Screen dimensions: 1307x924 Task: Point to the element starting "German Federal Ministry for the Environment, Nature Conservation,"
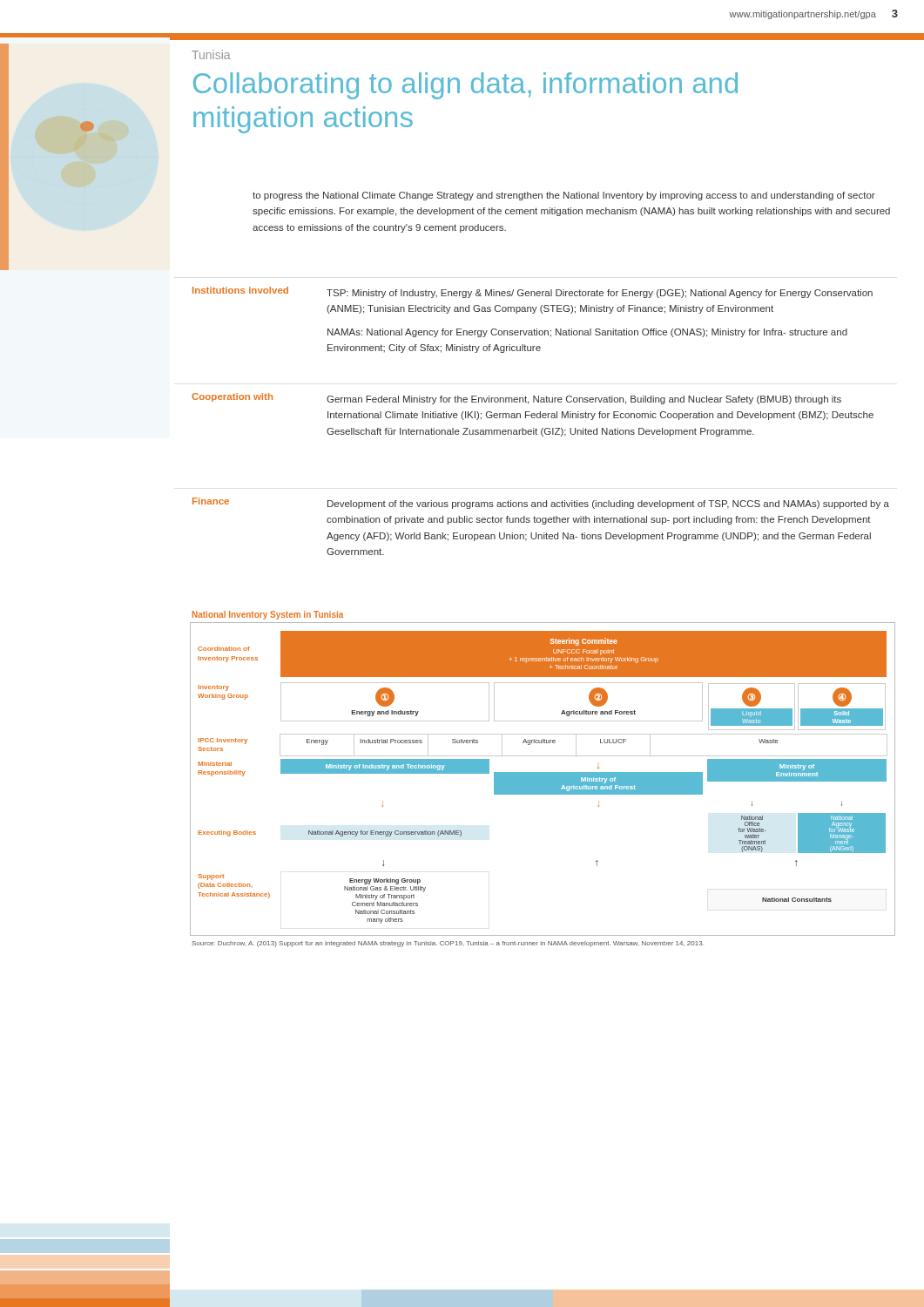(600, 415)
